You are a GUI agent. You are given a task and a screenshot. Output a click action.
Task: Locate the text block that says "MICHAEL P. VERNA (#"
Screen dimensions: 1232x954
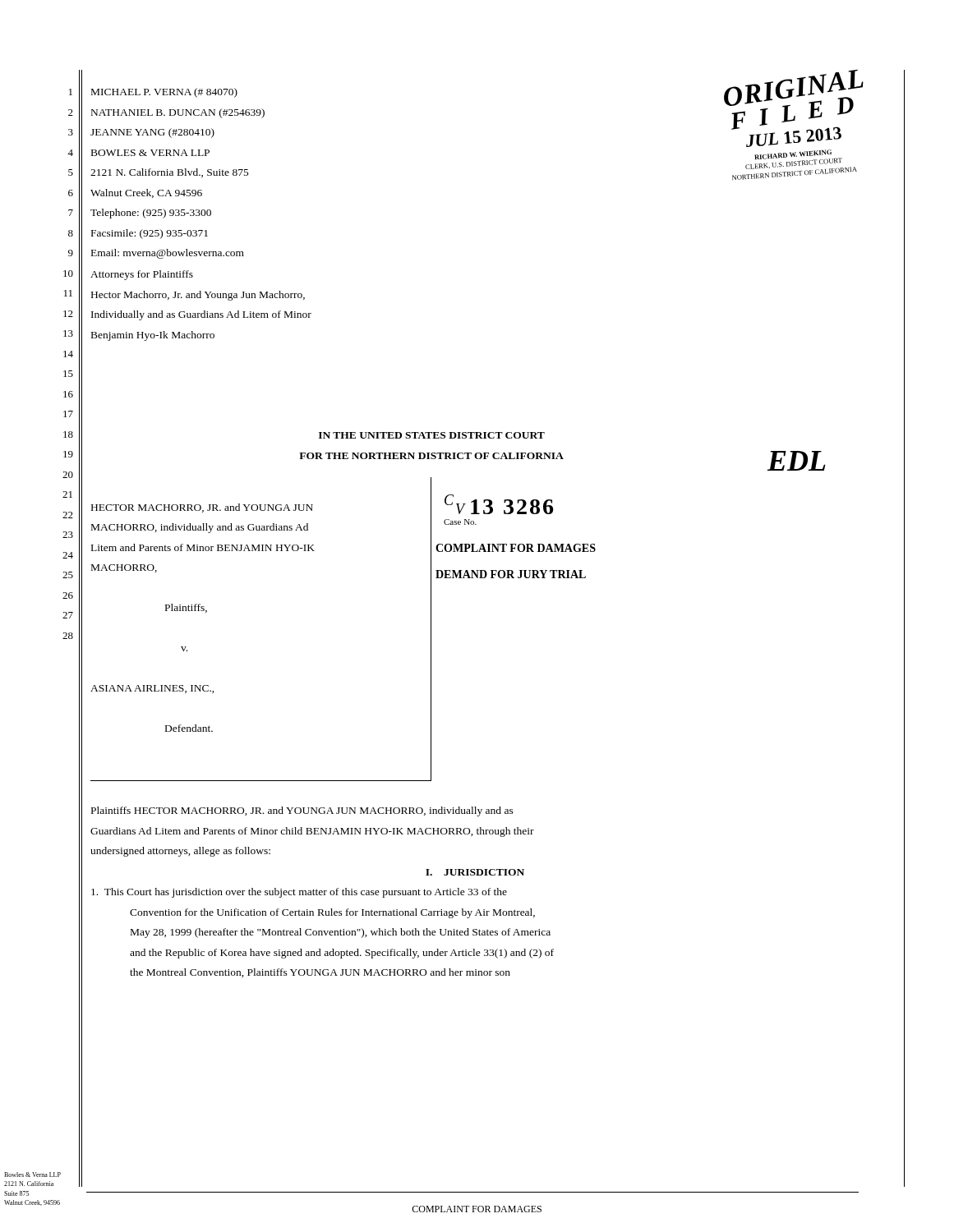(178, 172)
